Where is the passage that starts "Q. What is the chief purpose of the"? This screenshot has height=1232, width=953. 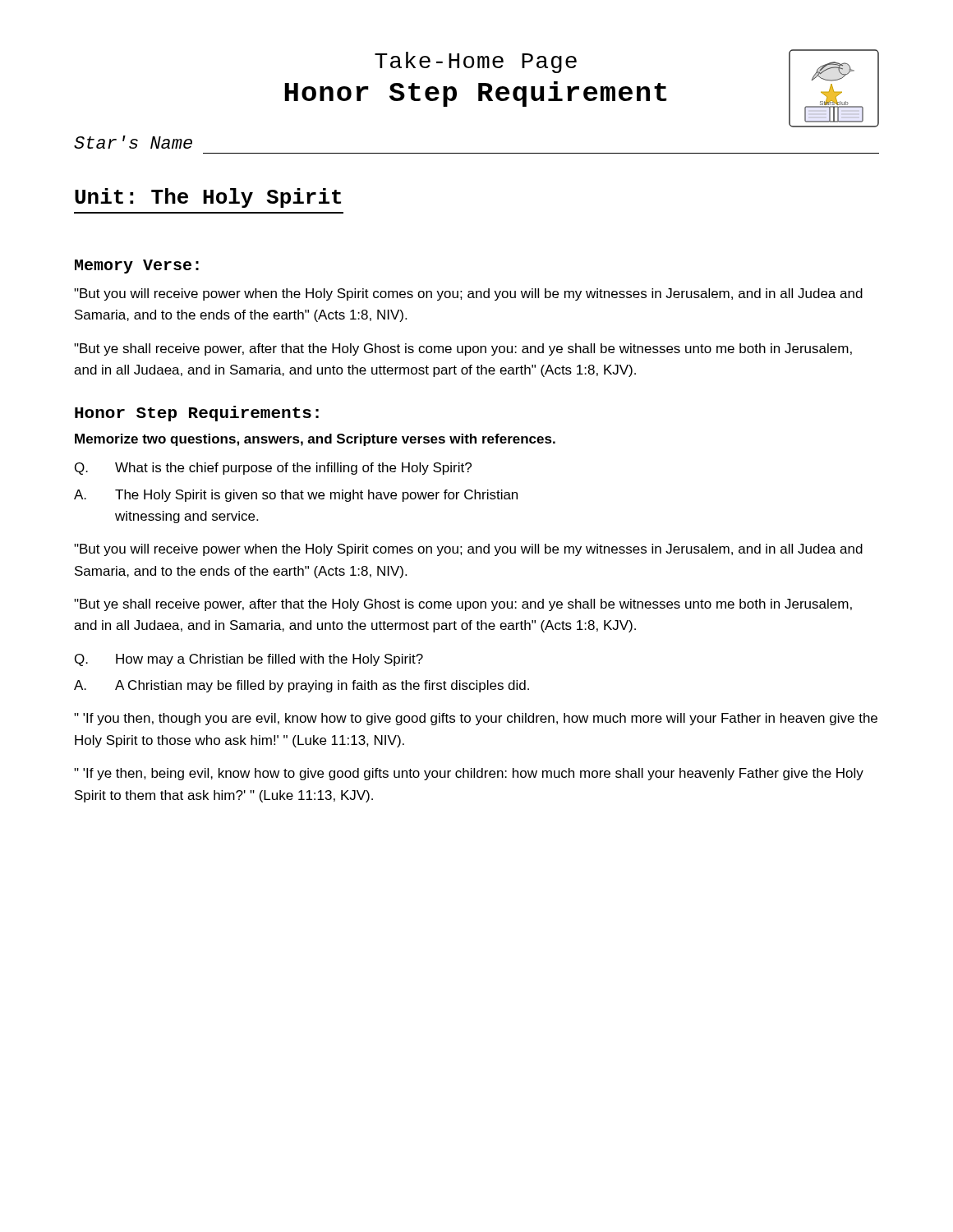coord(476,469)
